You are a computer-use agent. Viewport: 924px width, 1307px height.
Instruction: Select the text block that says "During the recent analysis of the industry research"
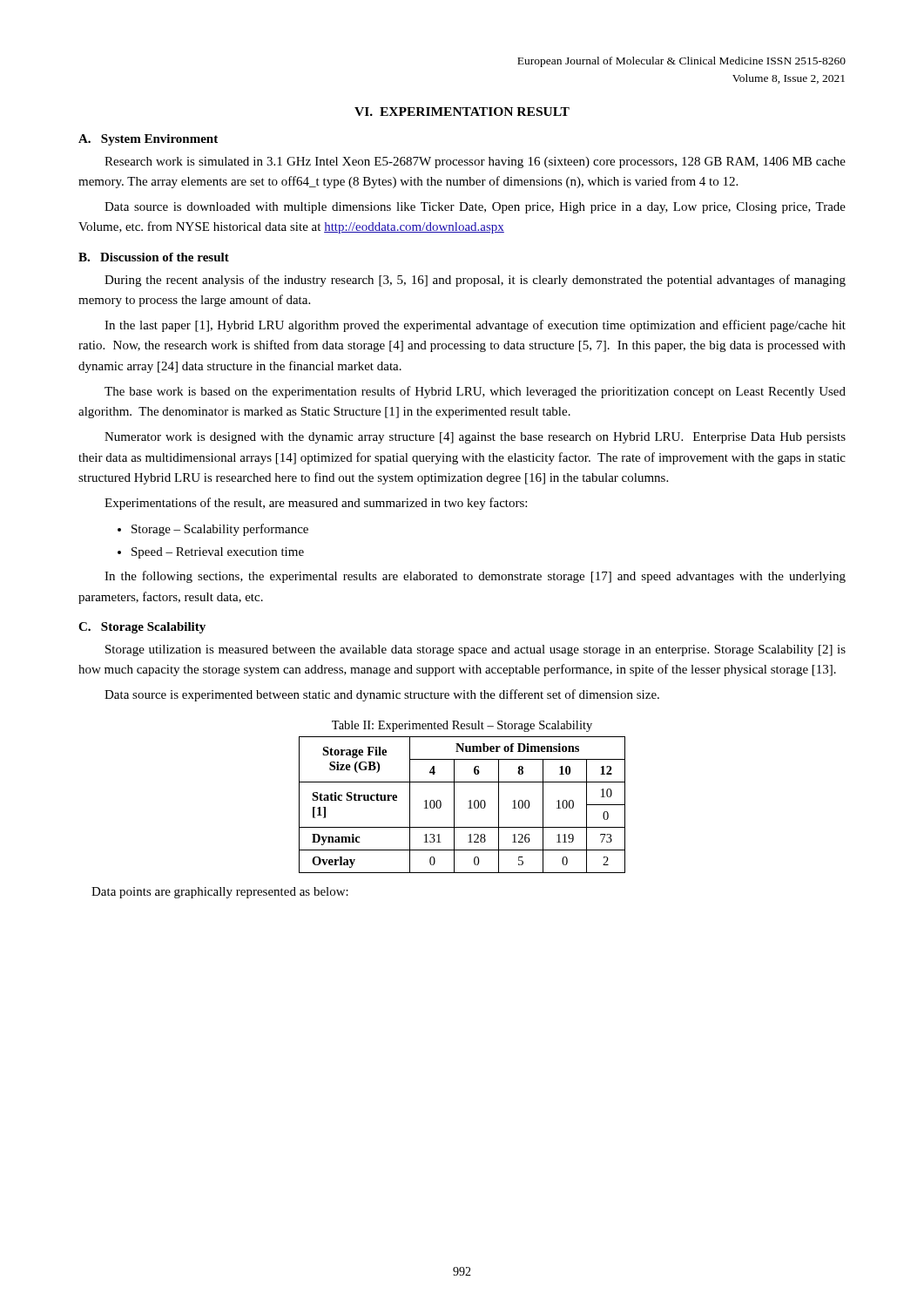(x=462, y=289)
